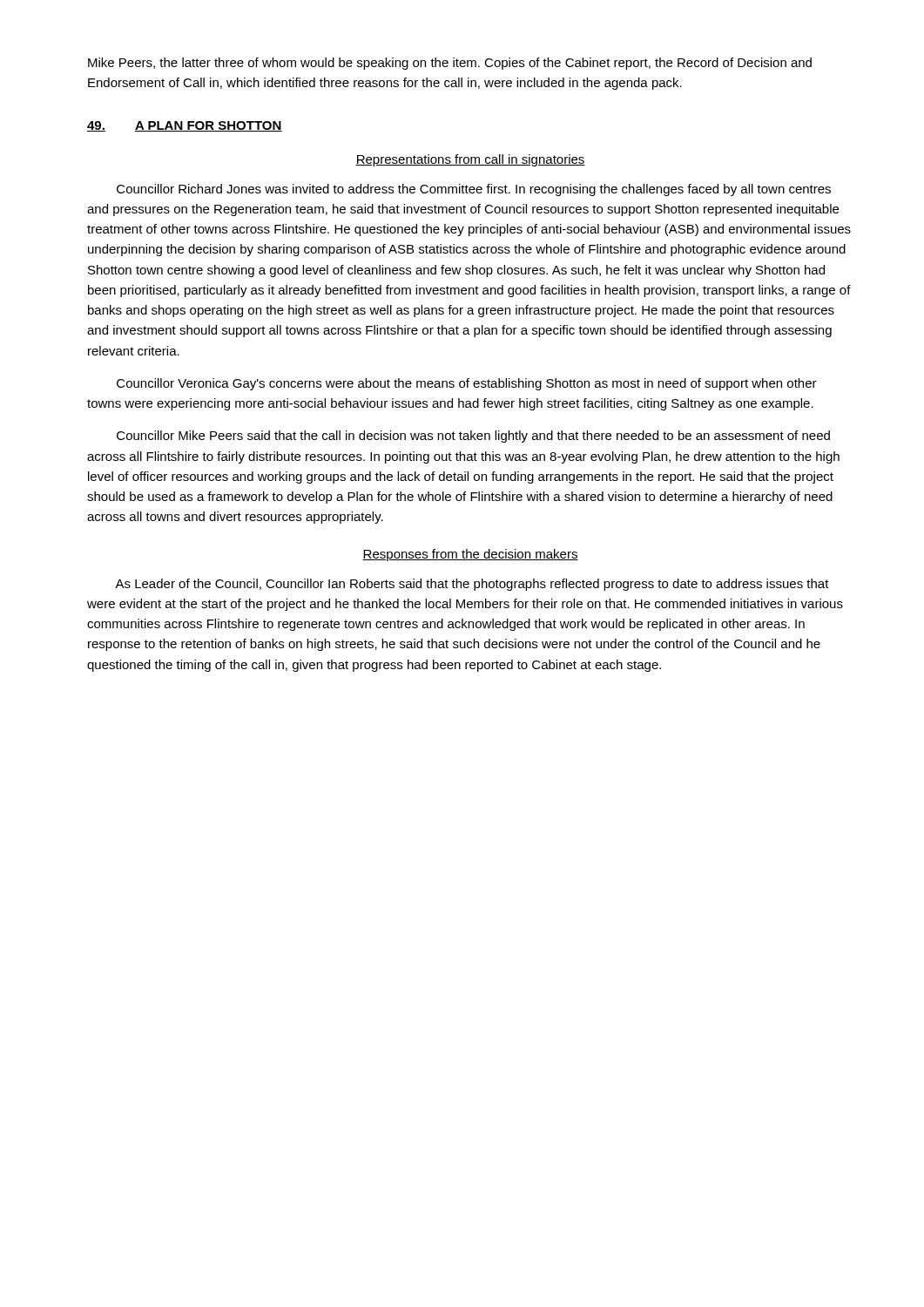Find "Representations from call in signatories" on this page

coord(470,159)
